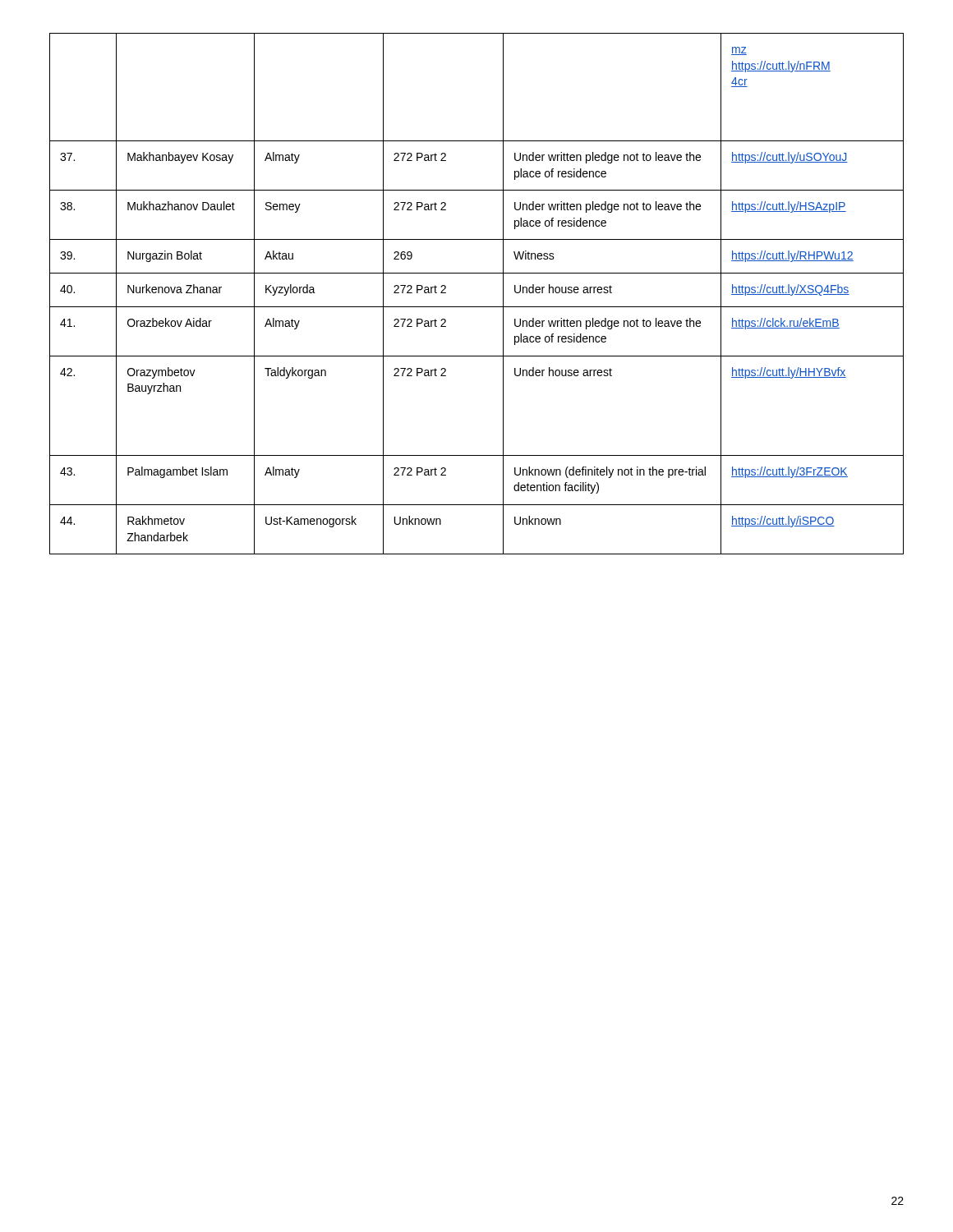Click on the table containing "272 Part 2"

(x=476, y=294)
